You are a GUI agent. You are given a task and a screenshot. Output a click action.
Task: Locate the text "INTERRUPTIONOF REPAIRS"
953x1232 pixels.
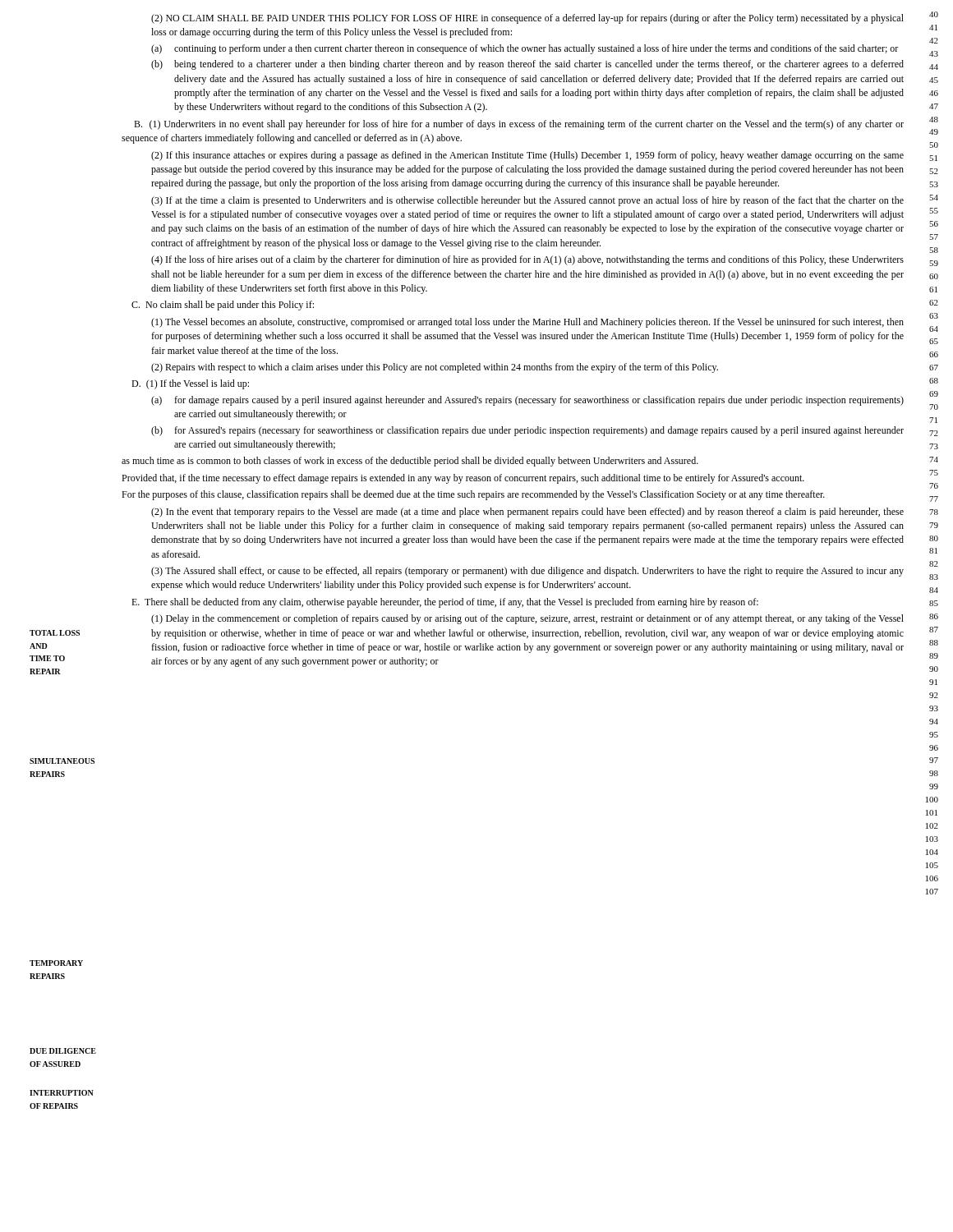(62, 1099)
